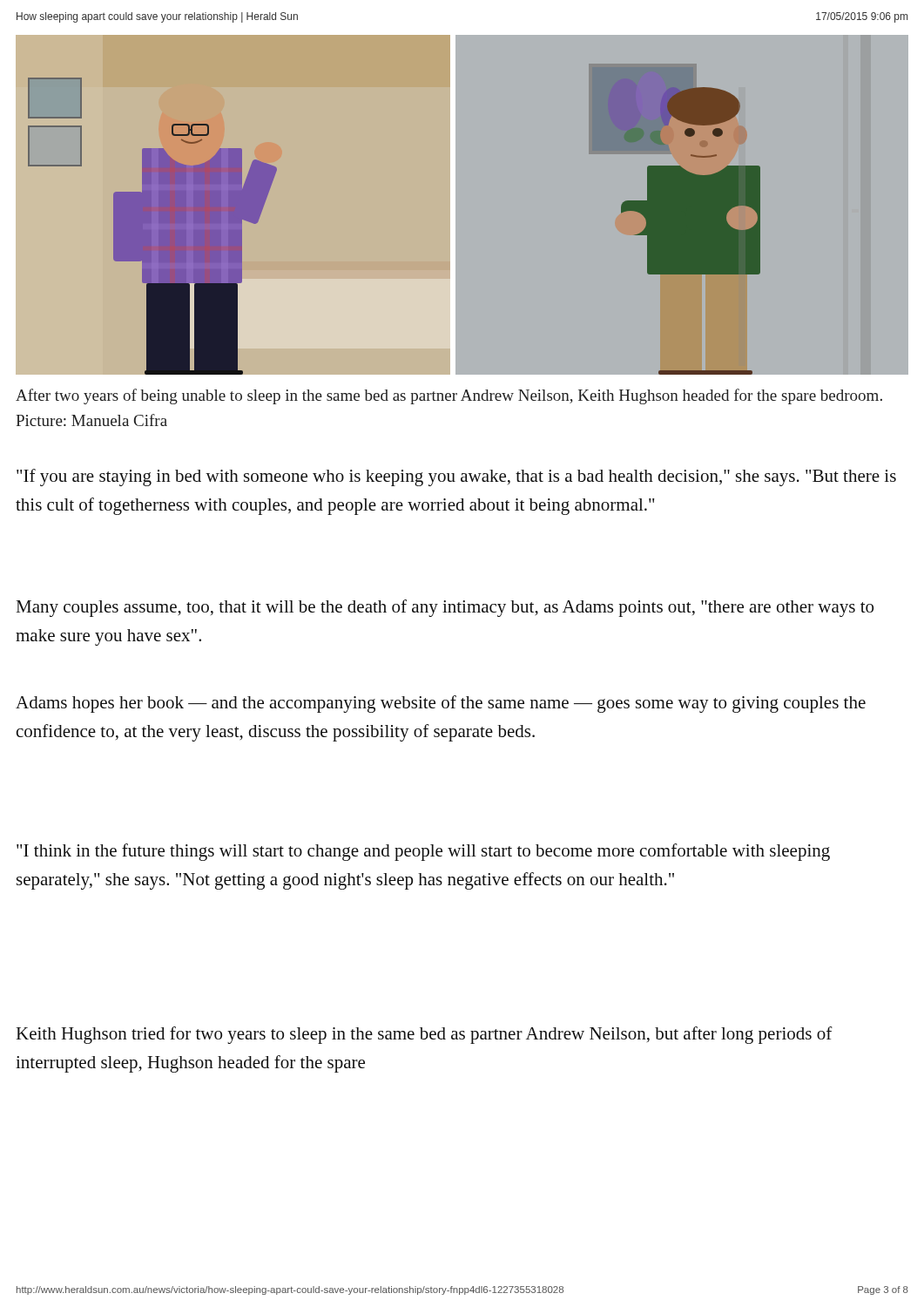This screenshot has height=1307, width=924.
Task: Find the text starting "After two years of being"
Action: coord(449,408)
